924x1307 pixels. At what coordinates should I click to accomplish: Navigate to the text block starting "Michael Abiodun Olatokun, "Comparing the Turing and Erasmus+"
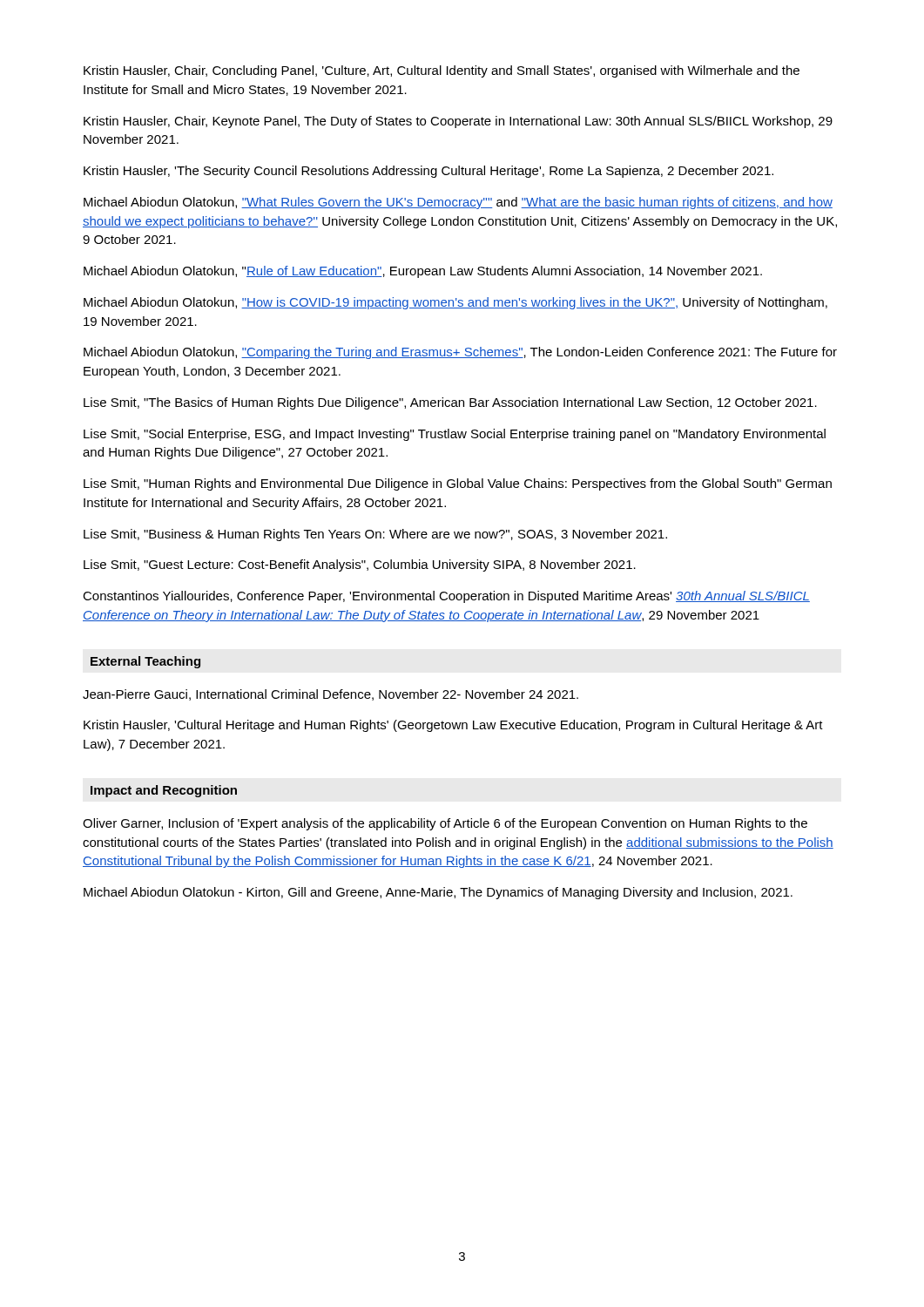tap(460, 361)
